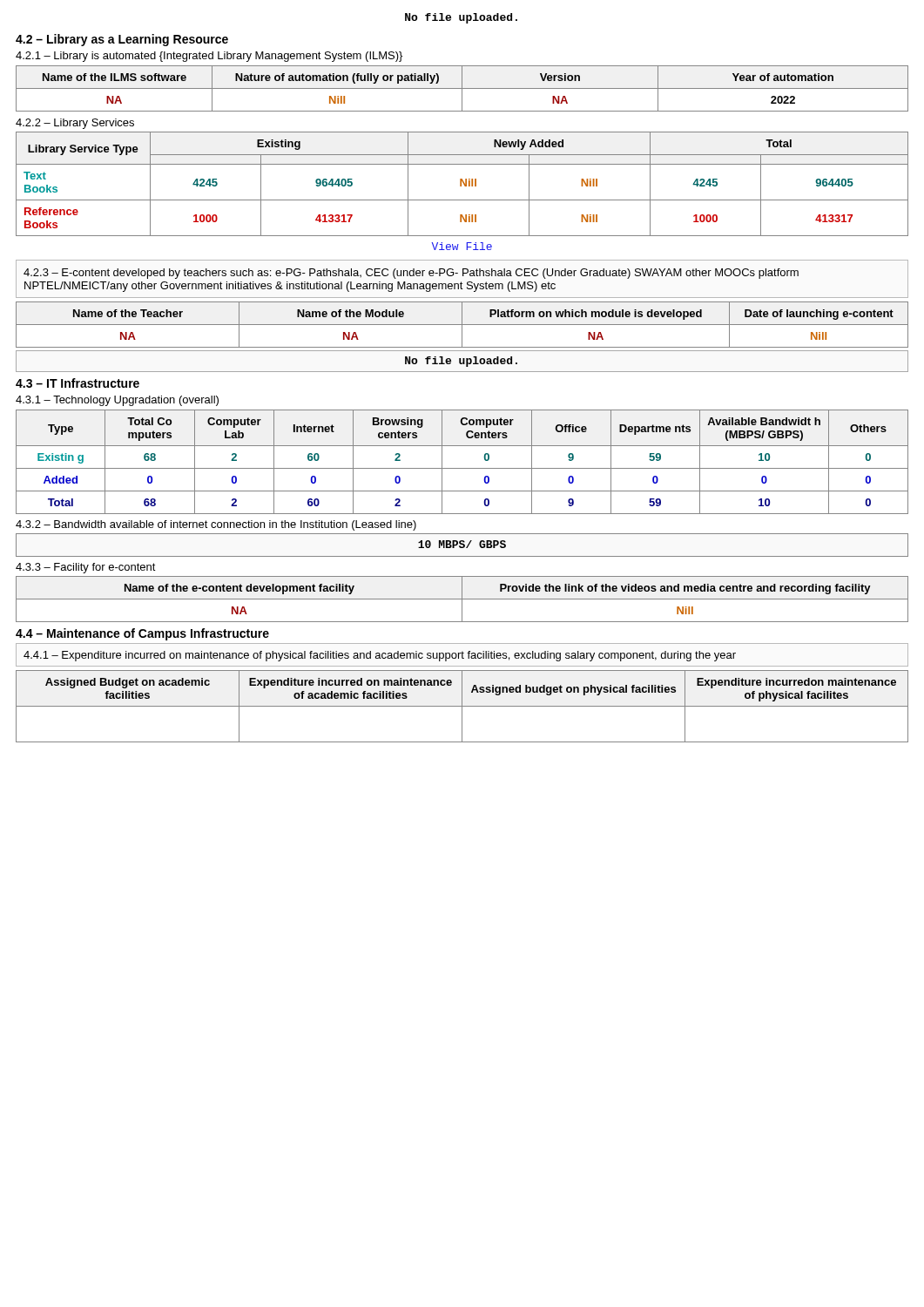Viewport: 924px width, 1307px height.
Task: Select the section header that says "4.3 – IT Infrastructure"
Action: pyautogui.click(x=78, y=383)
